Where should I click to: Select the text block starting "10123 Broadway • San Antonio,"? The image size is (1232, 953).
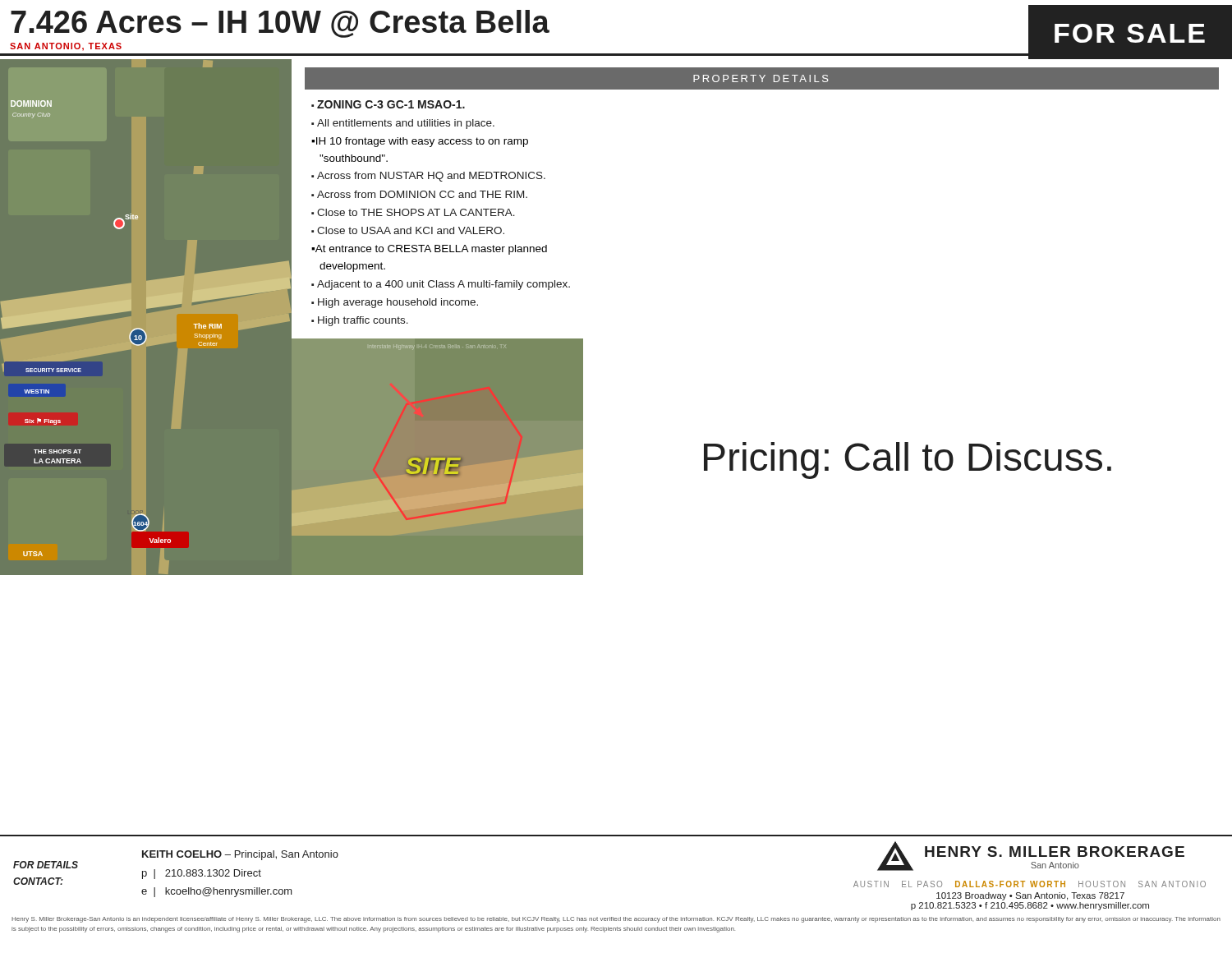pyautogui.click(x=1030, y=900)
